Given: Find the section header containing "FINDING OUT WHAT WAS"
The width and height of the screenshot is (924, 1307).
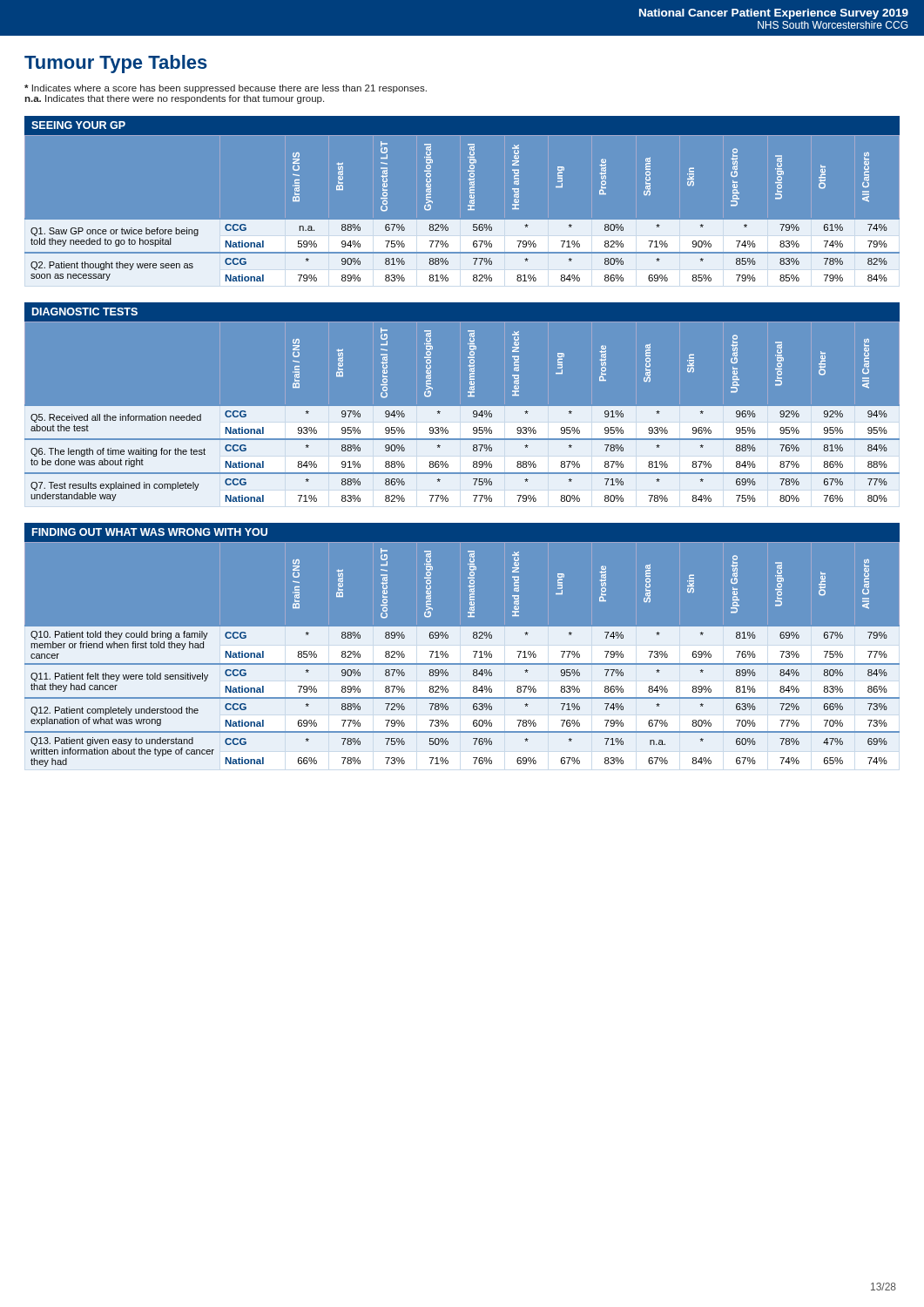Looking at the screenshot, I should tap(150, 532).
